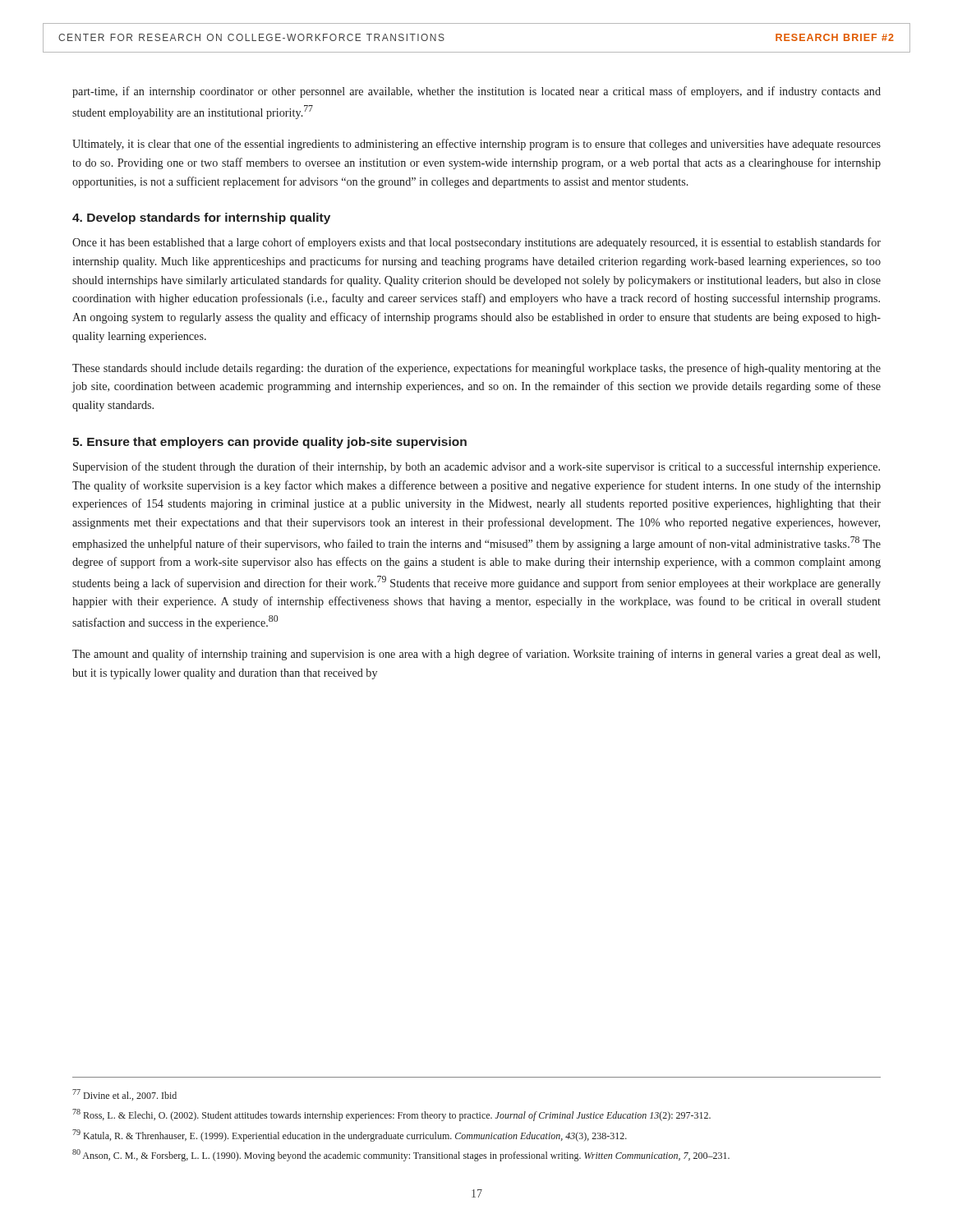953x1232 pixels.
Task: Click the passage that begins "Once it has"
Action: coord(476,289)
